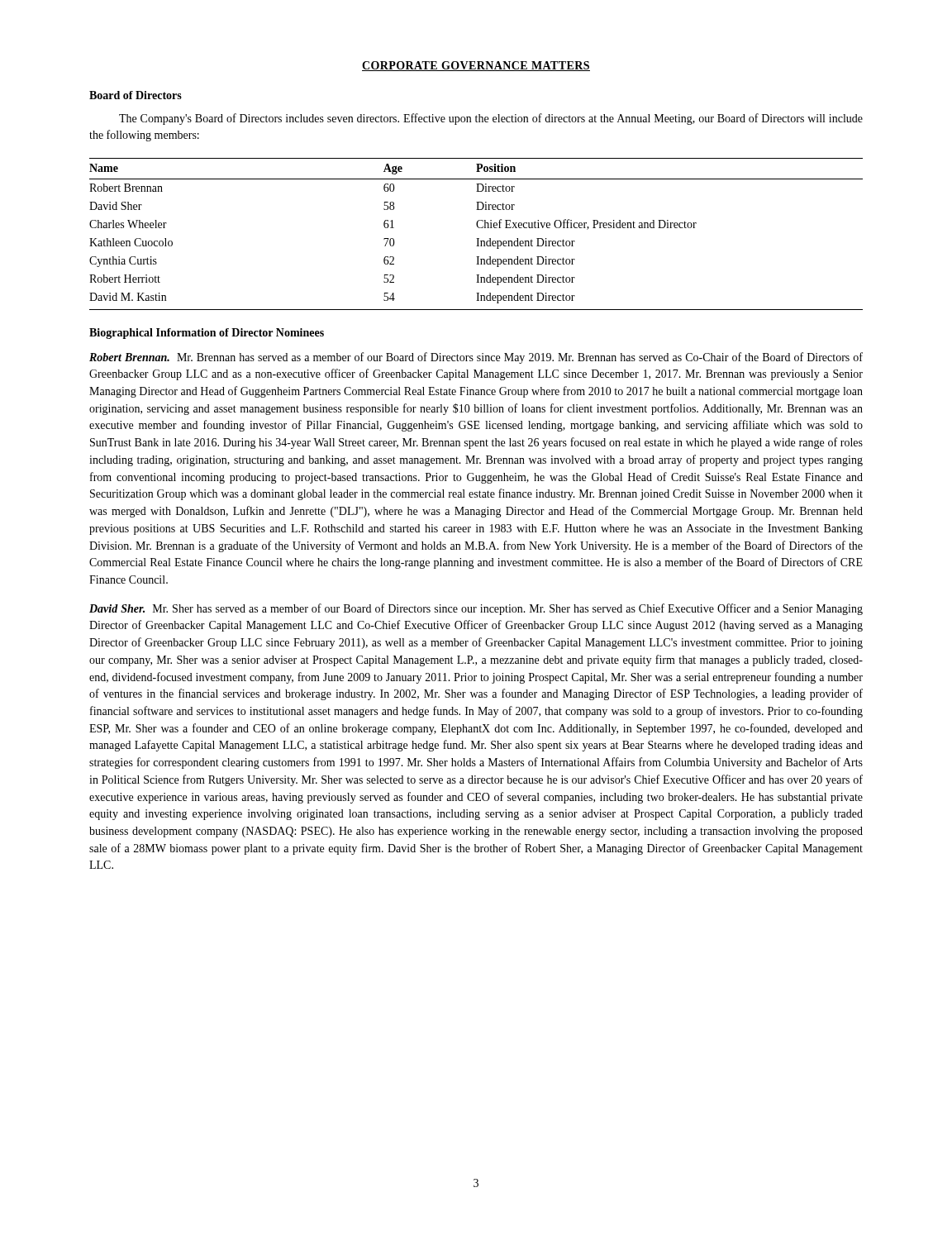This screenshot has height=1240, width=952.
Task: Click on the table containing "David Sher"
Action: [x=476, y=234]
